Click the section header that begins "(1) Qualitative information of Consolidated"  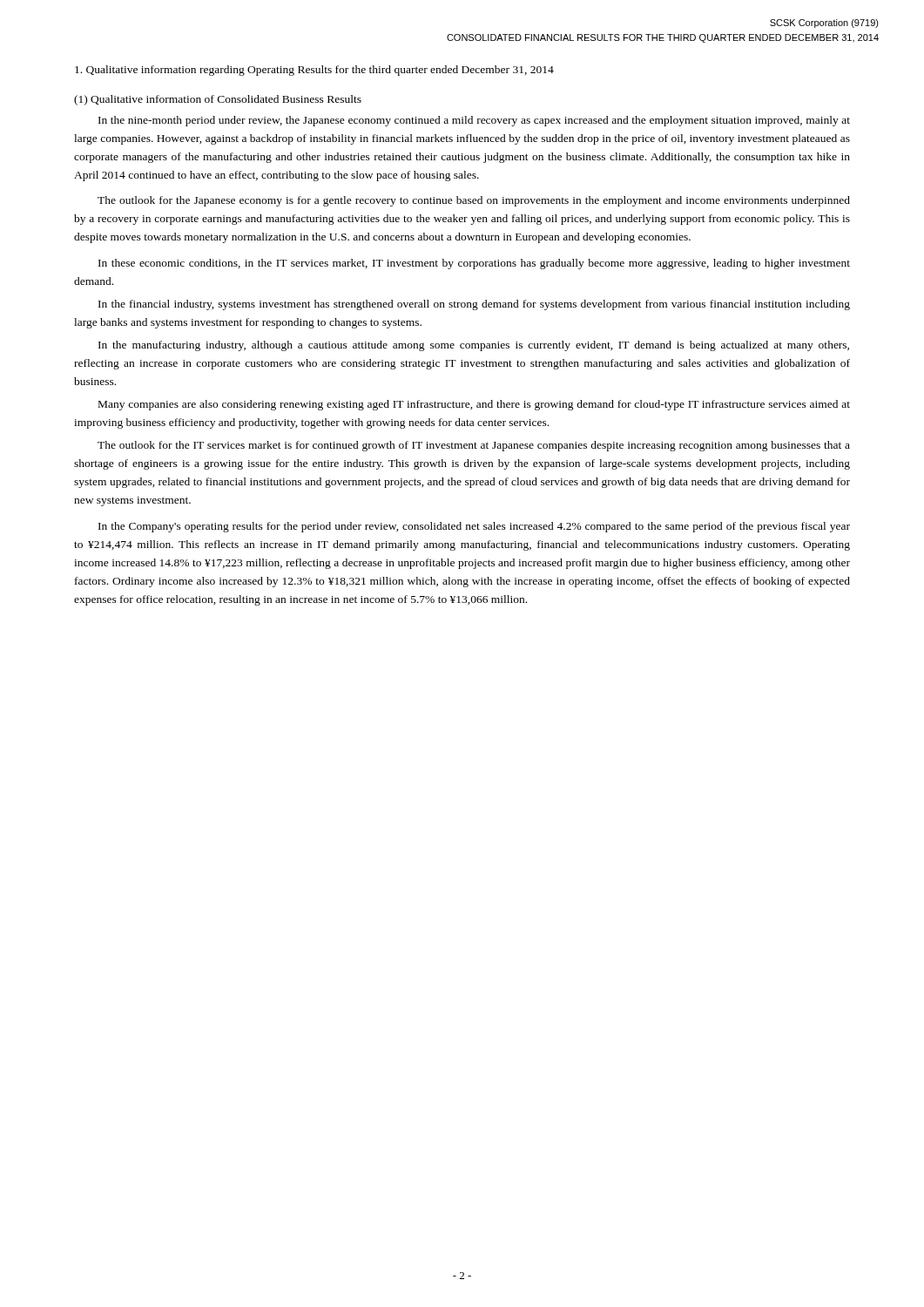(218, 99)
